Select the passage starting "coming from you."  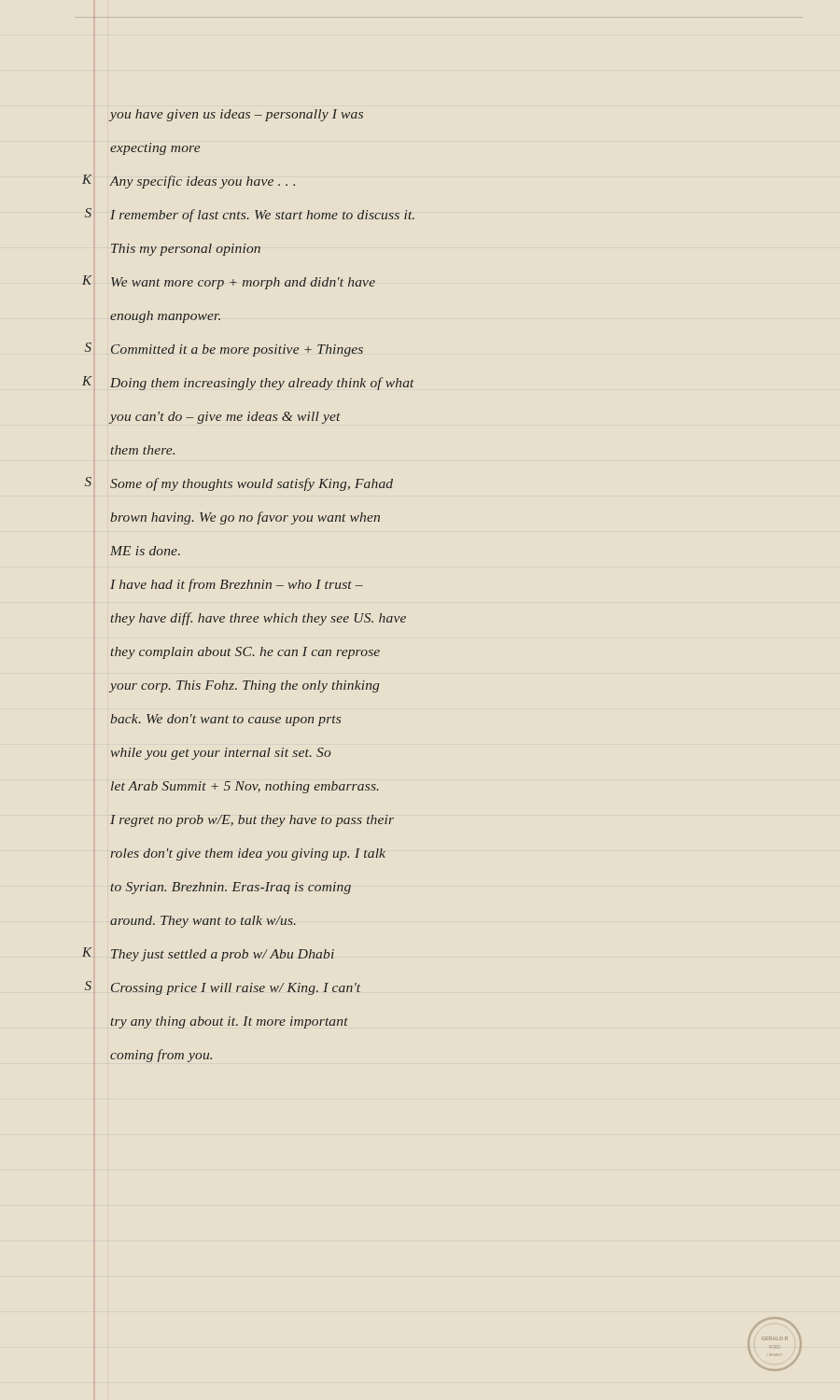(161, 1056)
